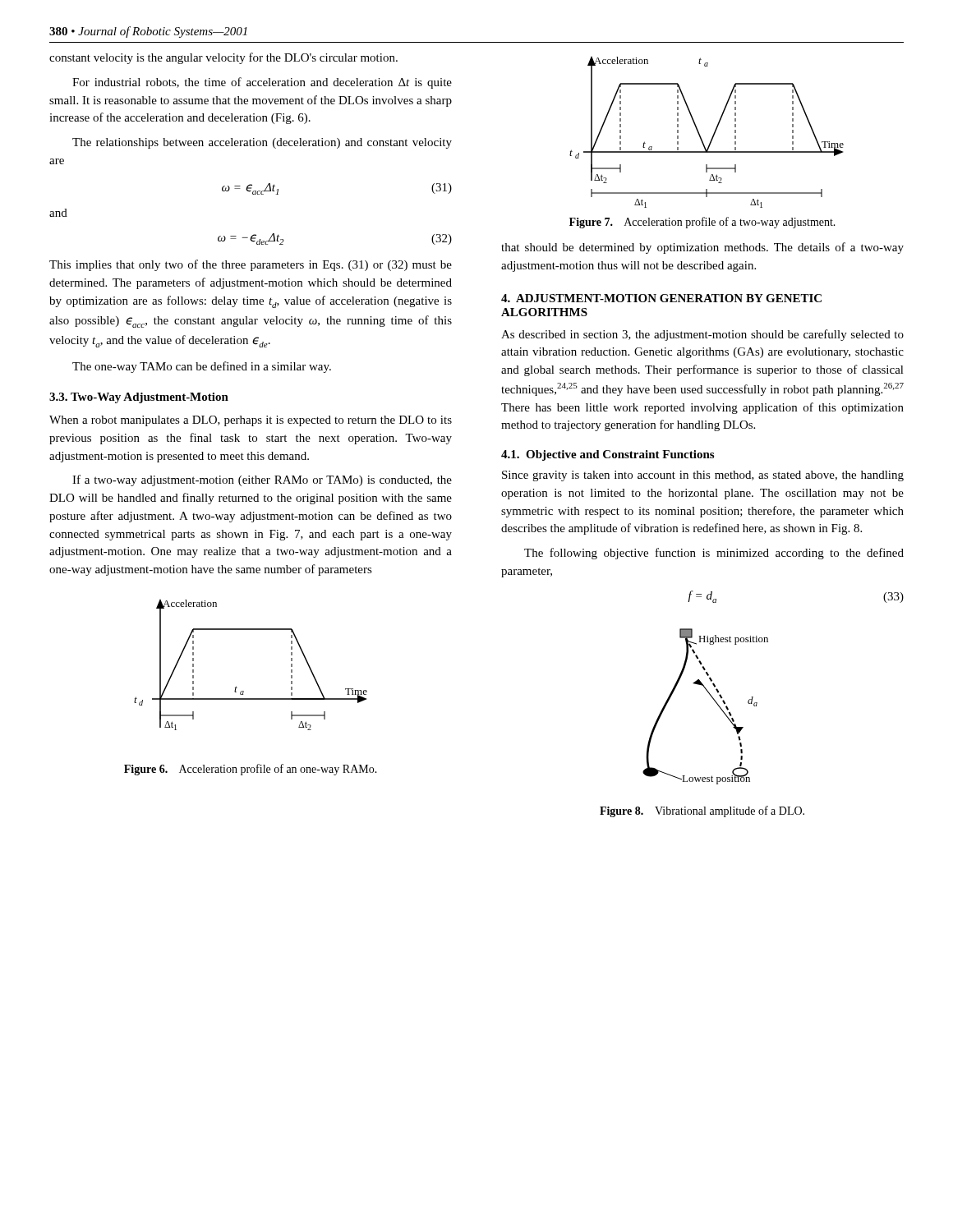Image resolution: width=953 pixels, height=1232 pixels.
Task: Find the element starting "constant velocity is the angular velocity for the"
Action: pos(251,58)
